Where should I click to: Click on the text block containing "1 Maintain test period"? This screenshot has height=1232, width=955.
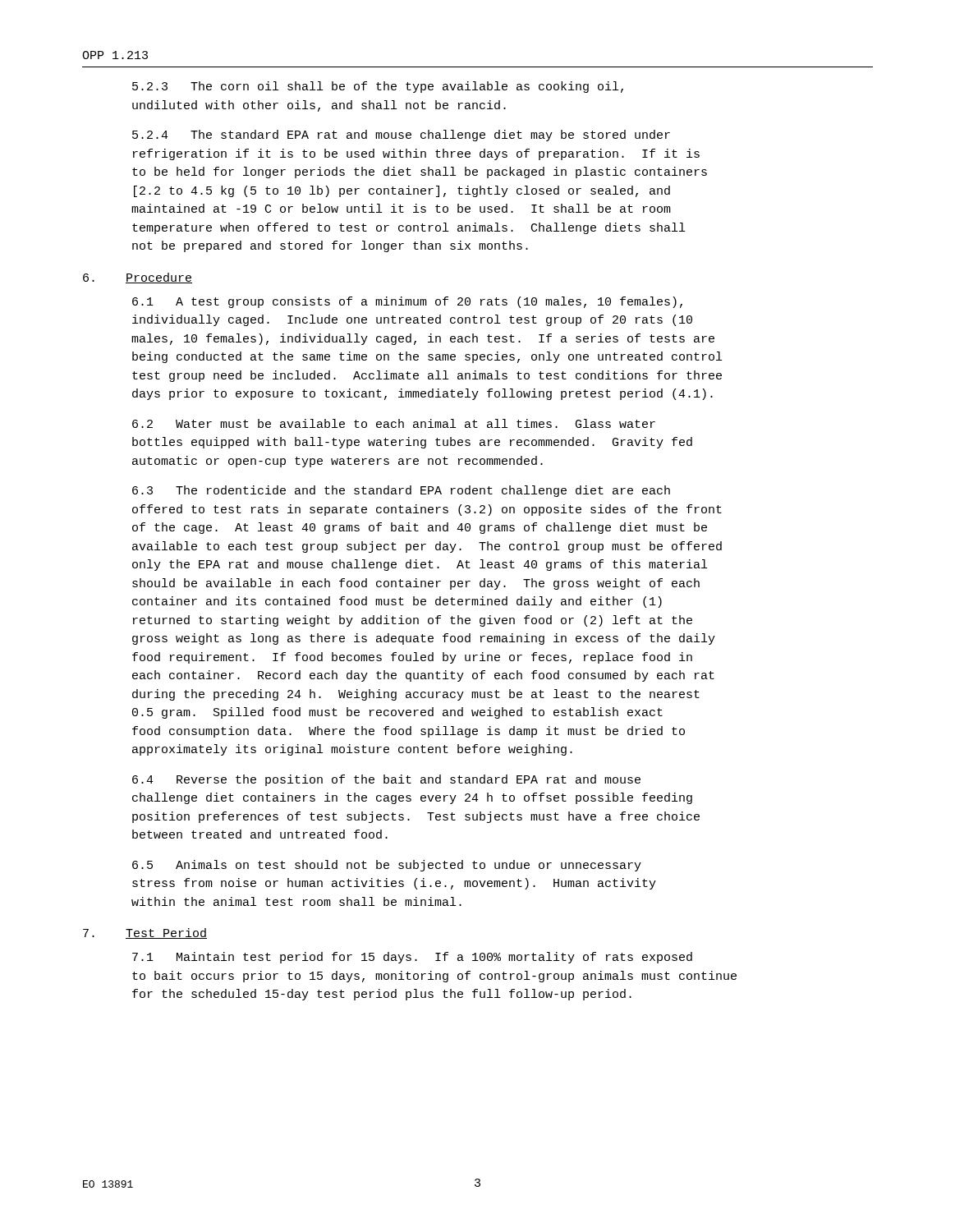point(434,977)
